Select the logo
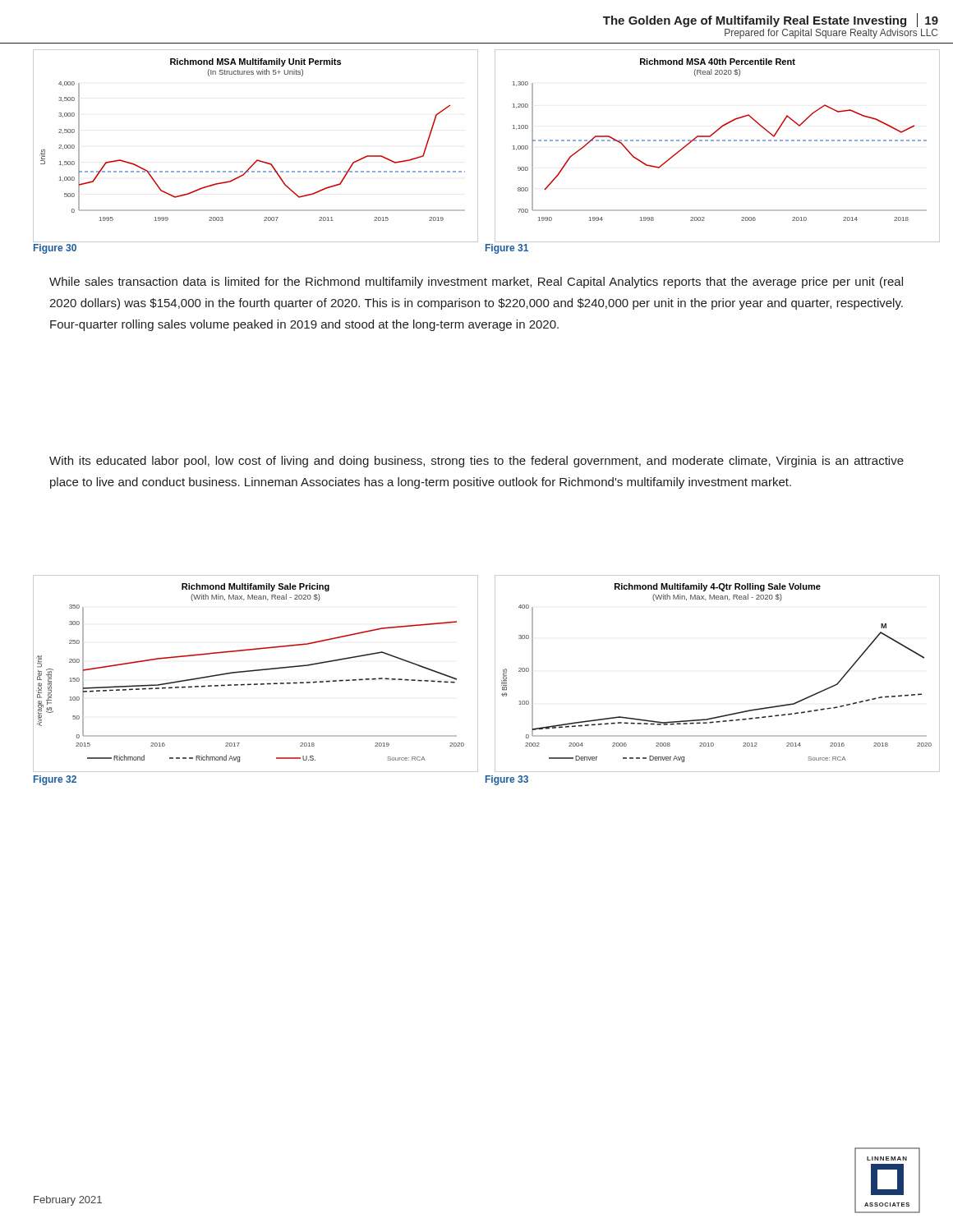 tap(887, 1181)
